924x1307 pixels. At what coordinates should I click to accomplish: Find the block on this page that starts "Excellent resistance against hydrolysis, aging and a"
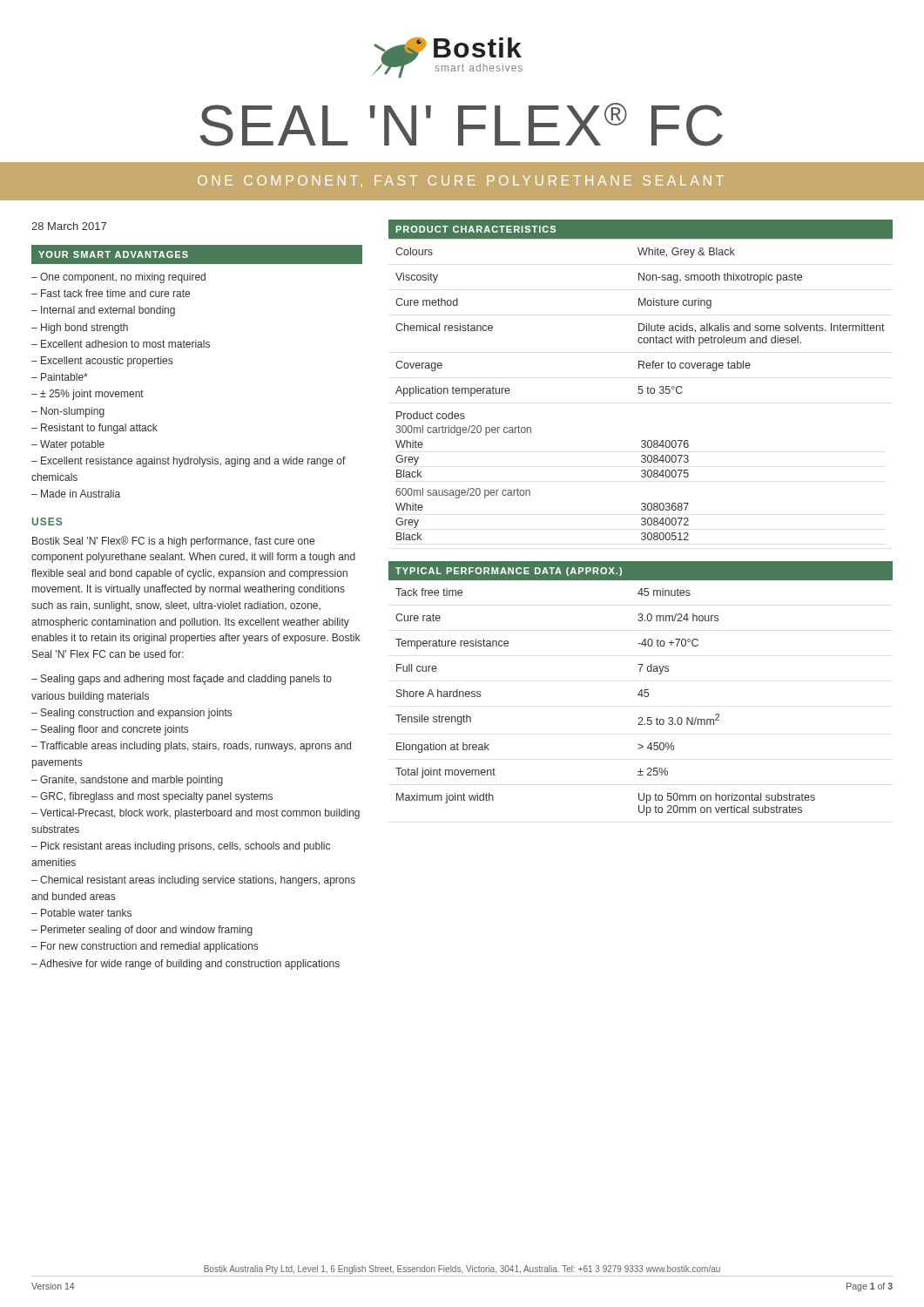pos(188,469)
